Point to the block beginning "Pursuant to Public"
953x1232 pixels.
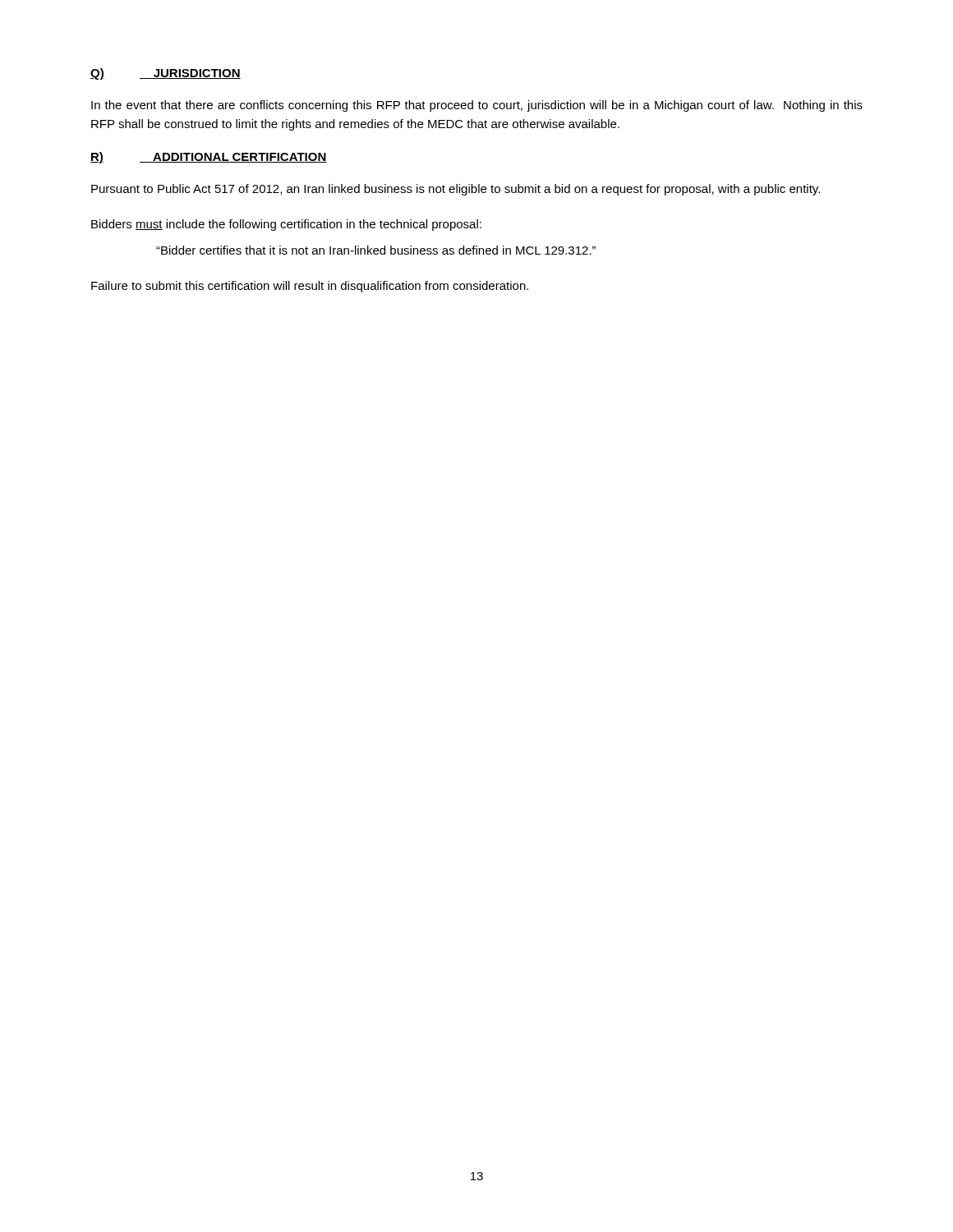(x=456, y=188)
